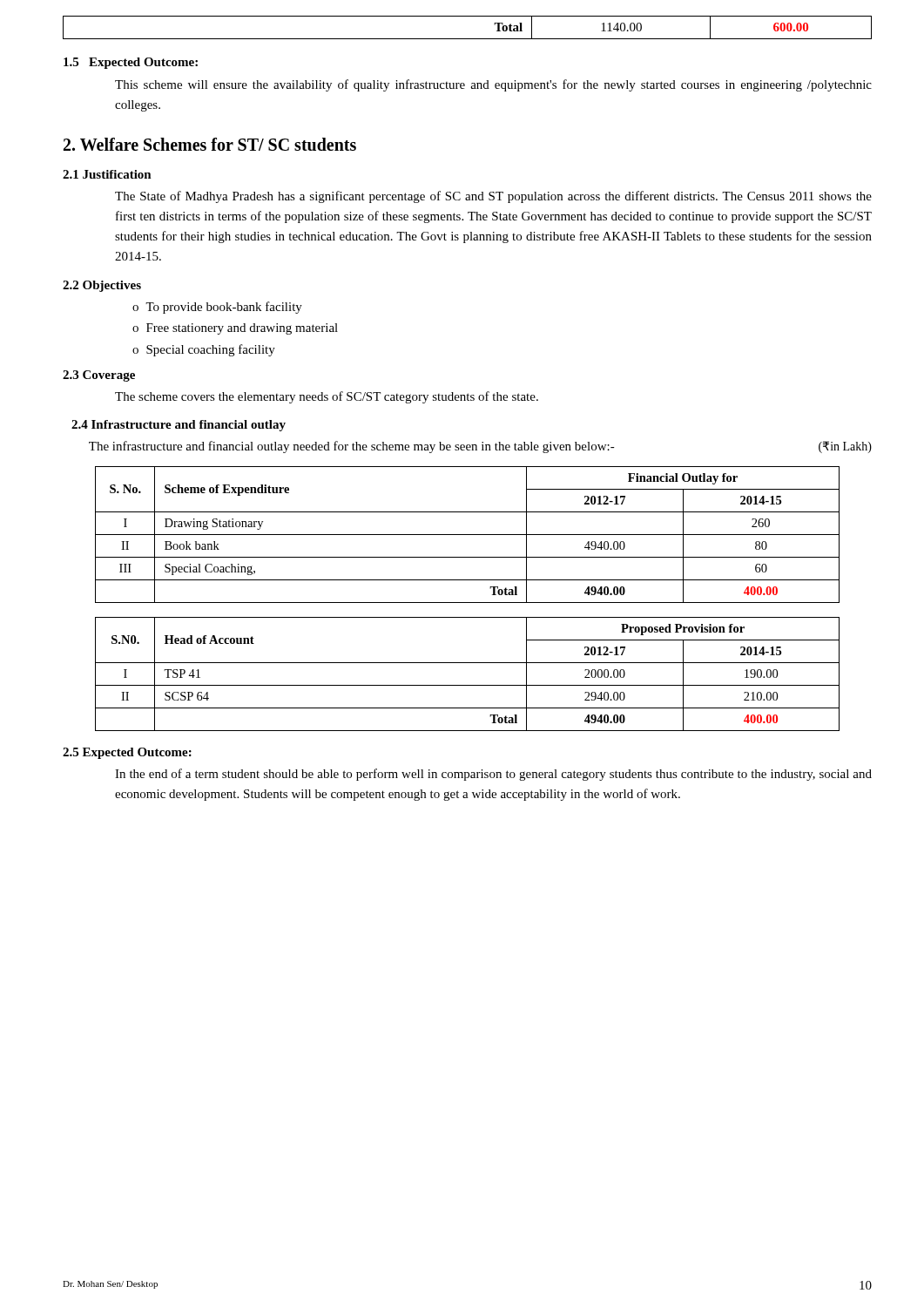Locate the text starting "o To provide book-bank"
This screenshot has width=924, height=1307.
click(217, 306)
